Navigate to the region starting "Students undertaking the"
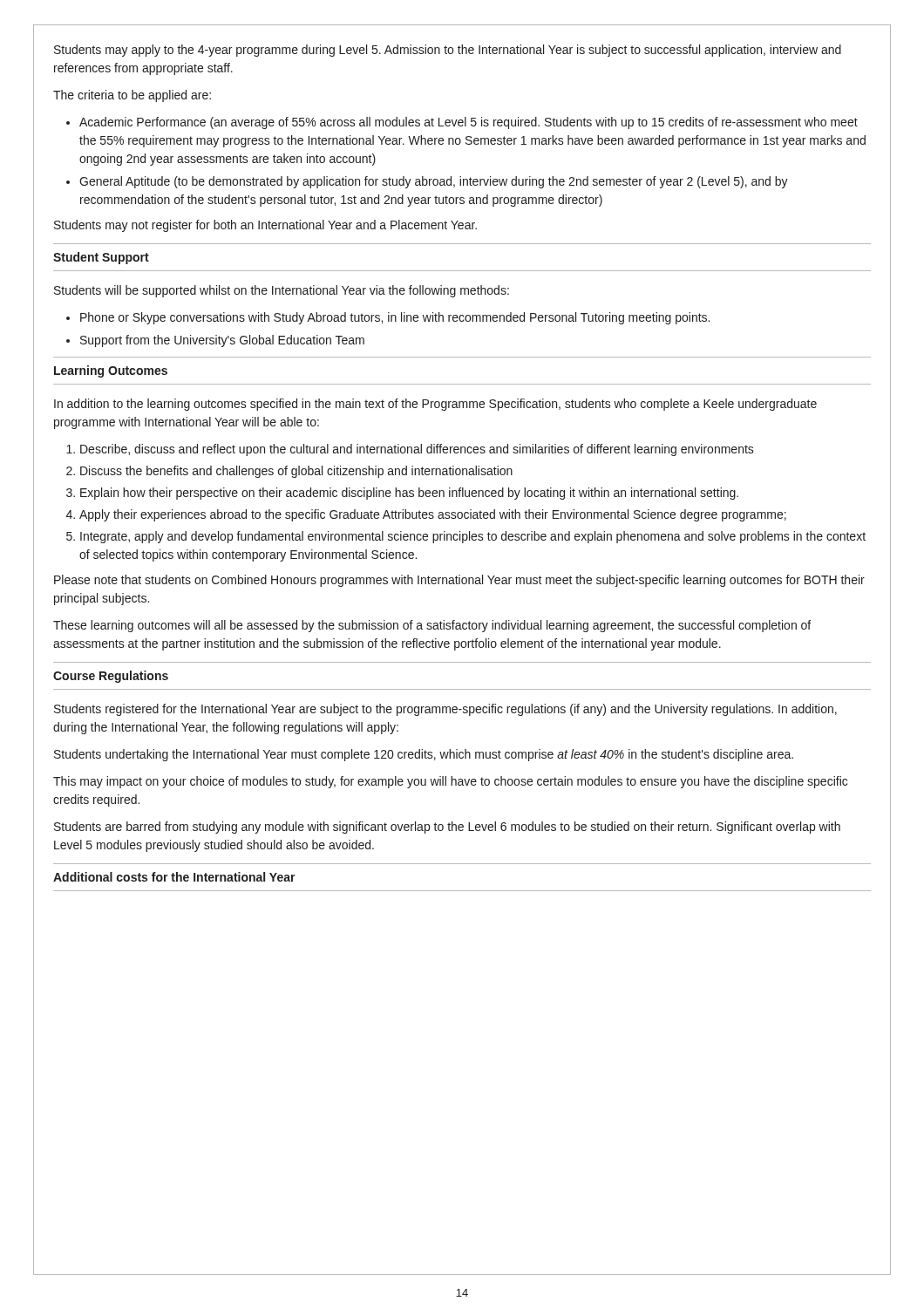 tap(424, 754)
